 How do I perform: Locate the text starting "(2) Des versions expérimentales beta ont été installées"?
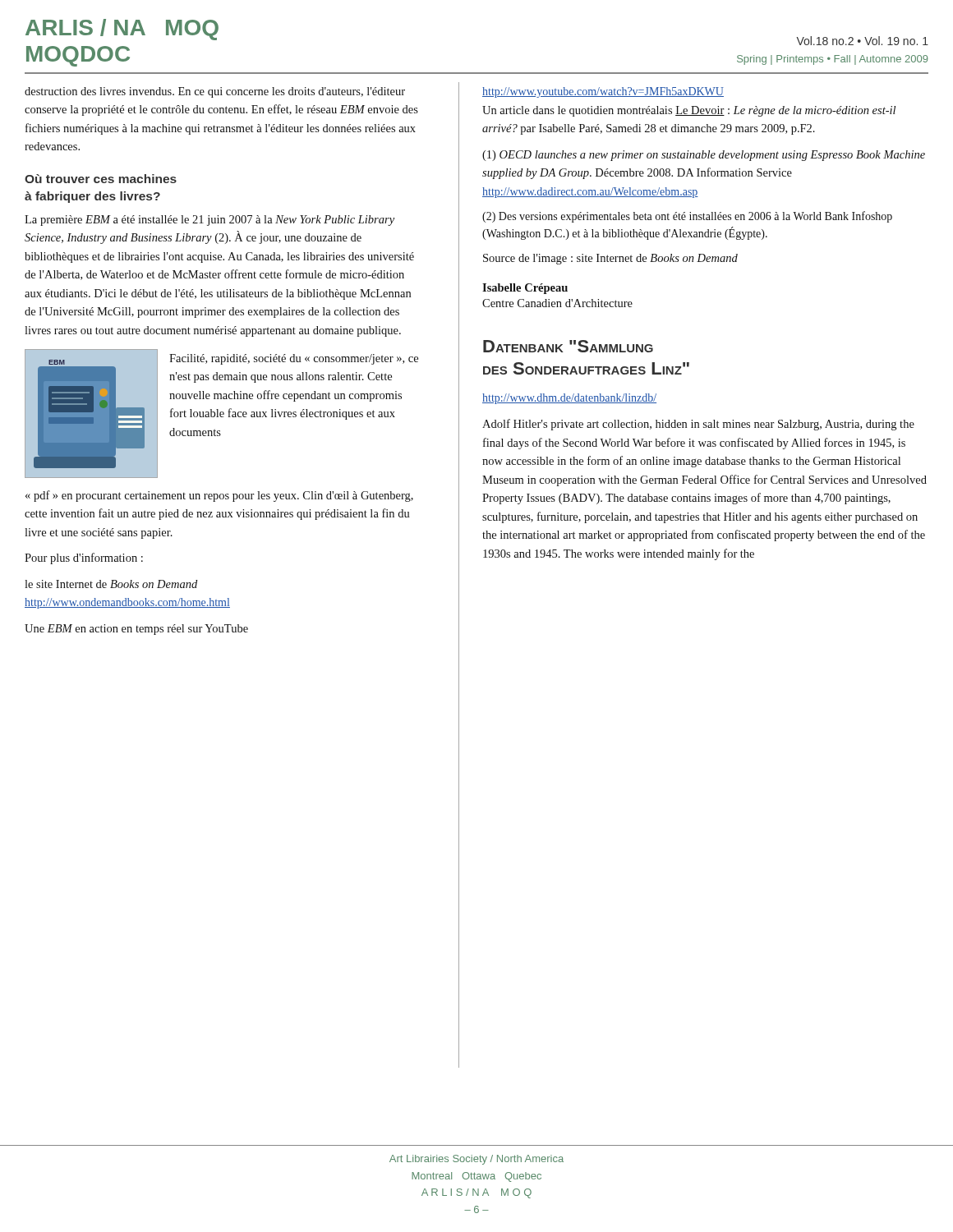point(687,225)
